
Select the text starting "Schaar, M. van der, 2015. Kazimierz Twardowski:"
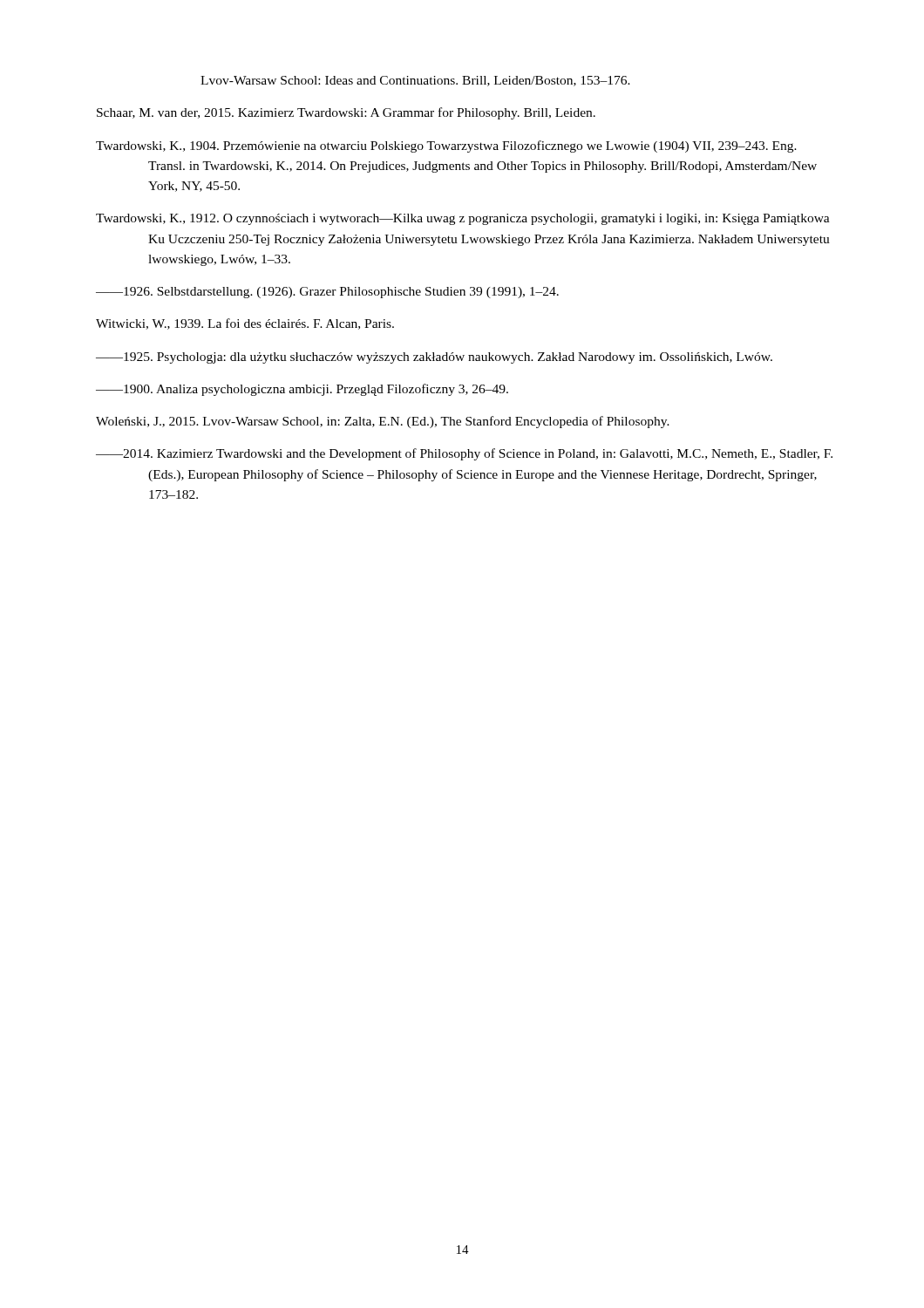[346, 112]
